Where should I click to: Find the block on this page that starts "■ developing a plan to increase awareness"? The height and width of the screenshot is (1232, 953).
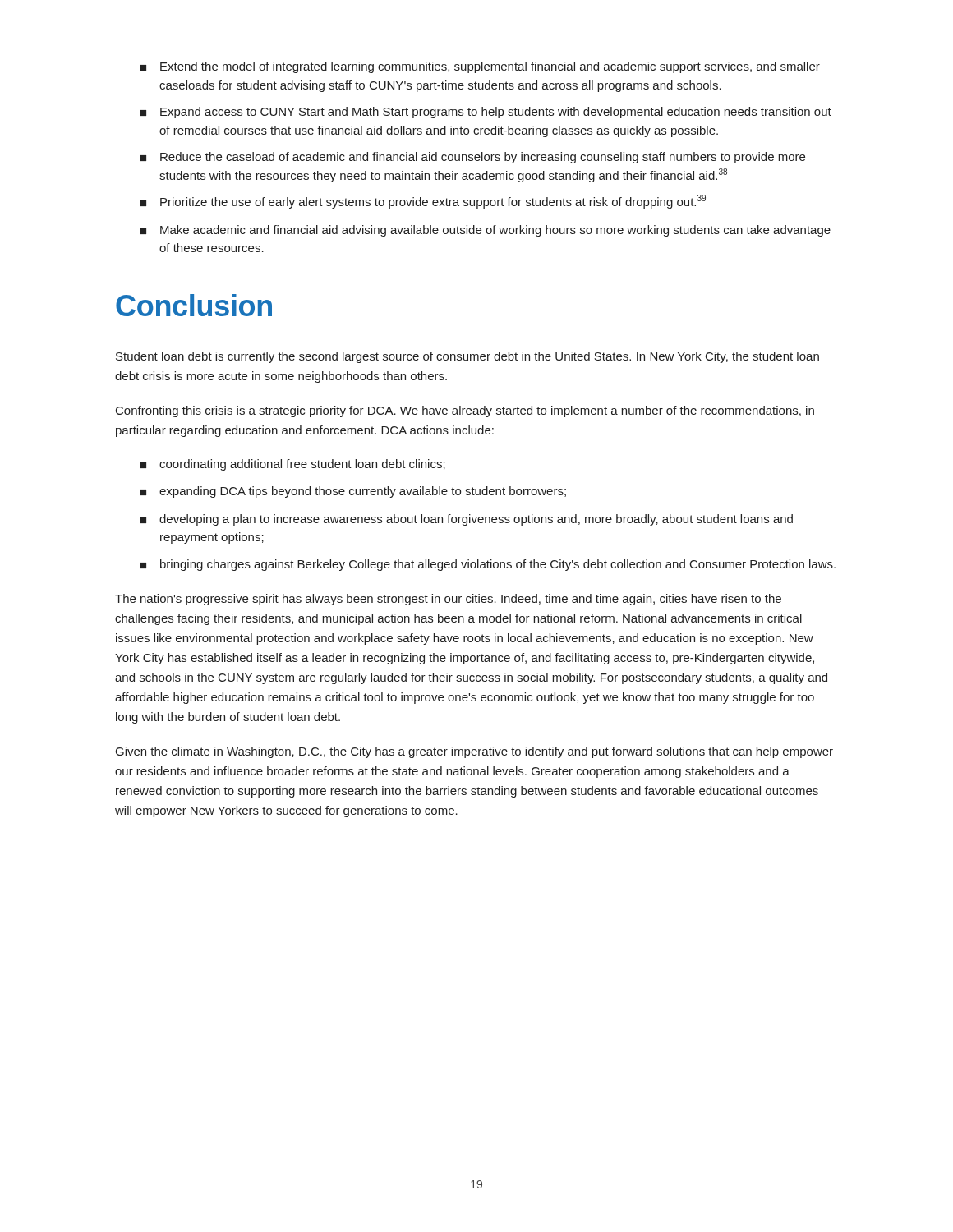click(x=489, y=528)
